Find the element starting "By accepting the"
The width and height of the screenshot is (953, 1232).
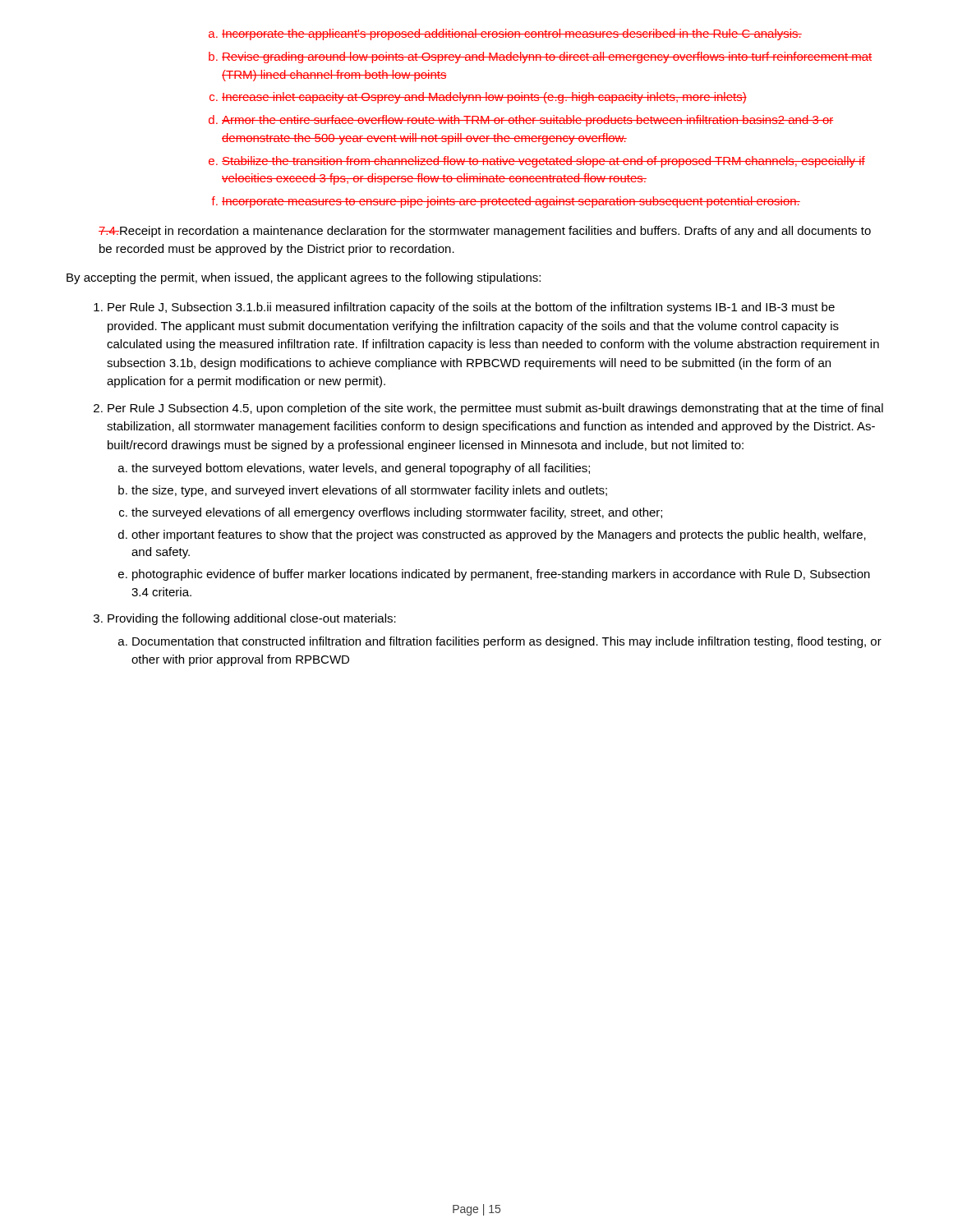[304, 277]
